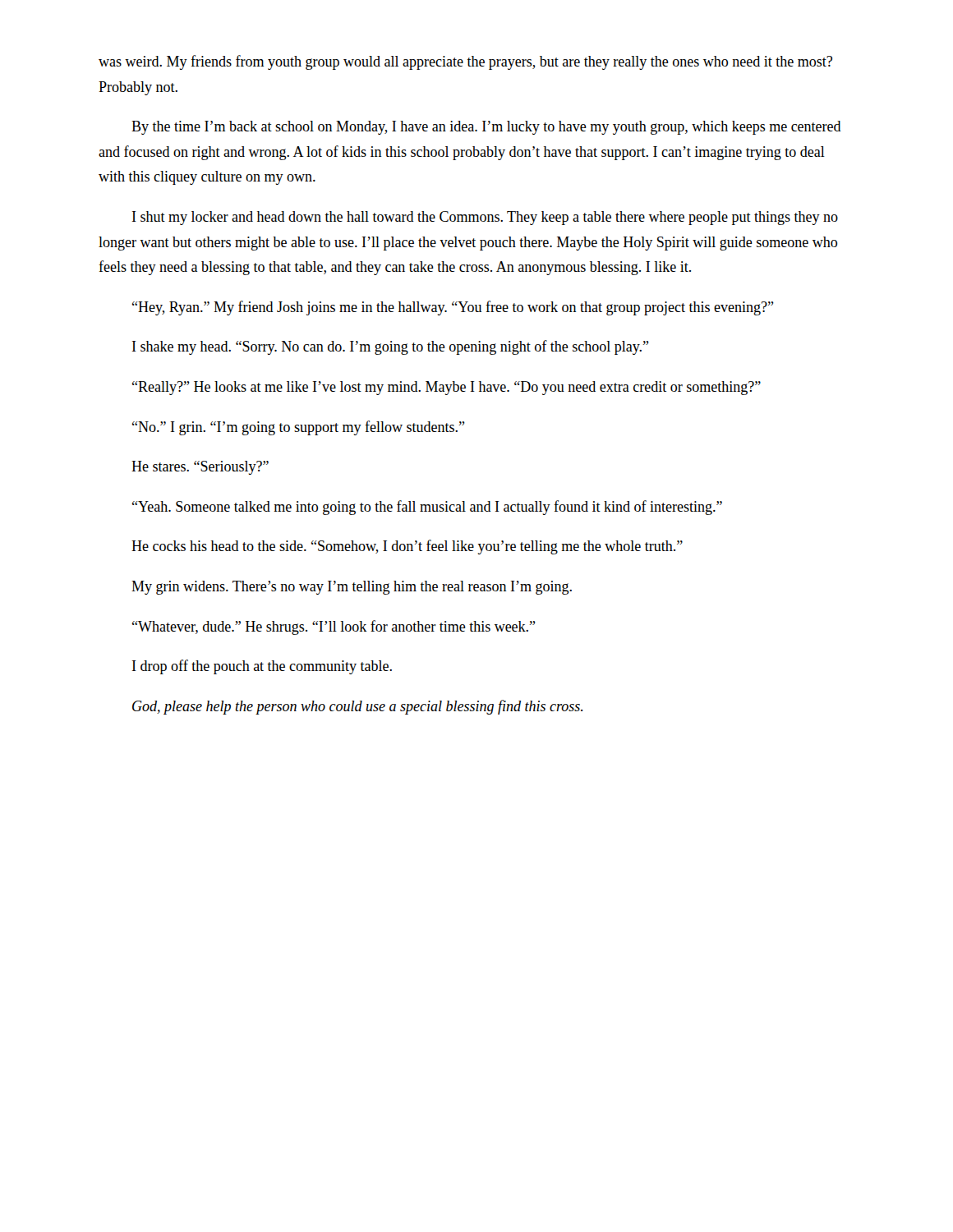Viewport: 953px width, 1232px height.
Task: Find the element starting "I shake my head."
Action: [x=476, y=347]
